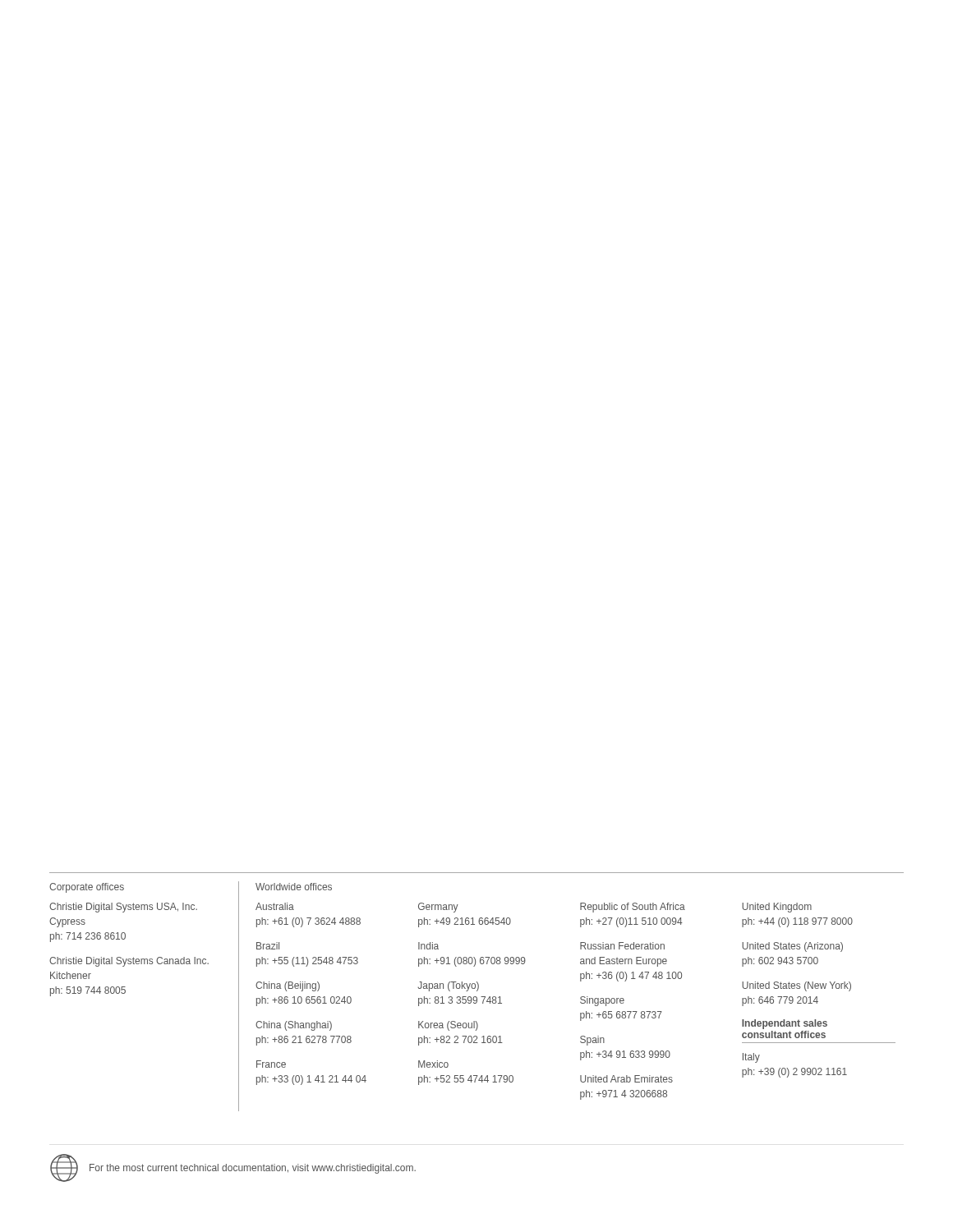Point to the block beginning "United Kingdom ph:"
Viewport: 953px width, 1232px height.
pyautogui.click(x=819, y=914)
